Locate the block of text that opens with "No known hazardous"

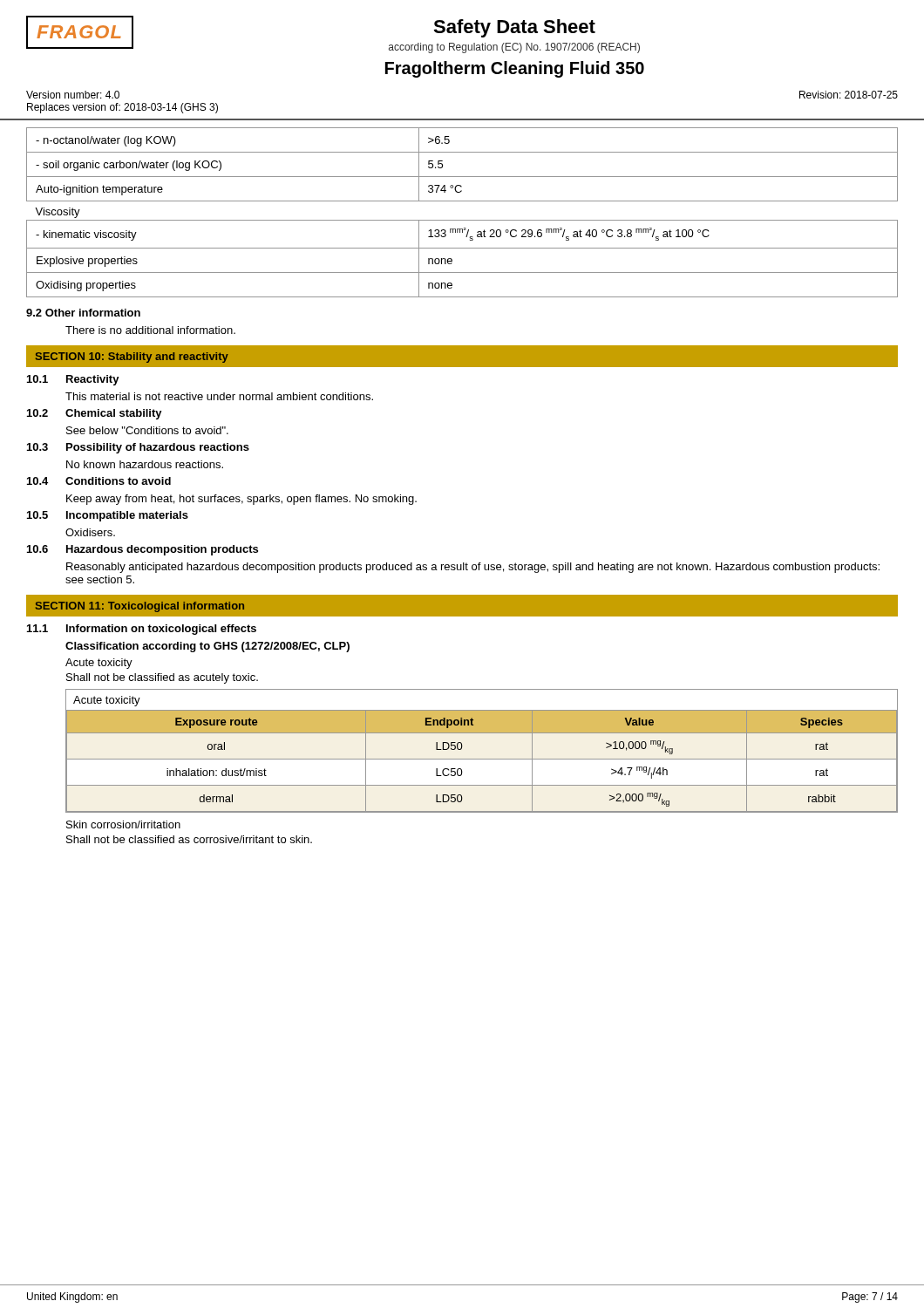click(145, 464)
